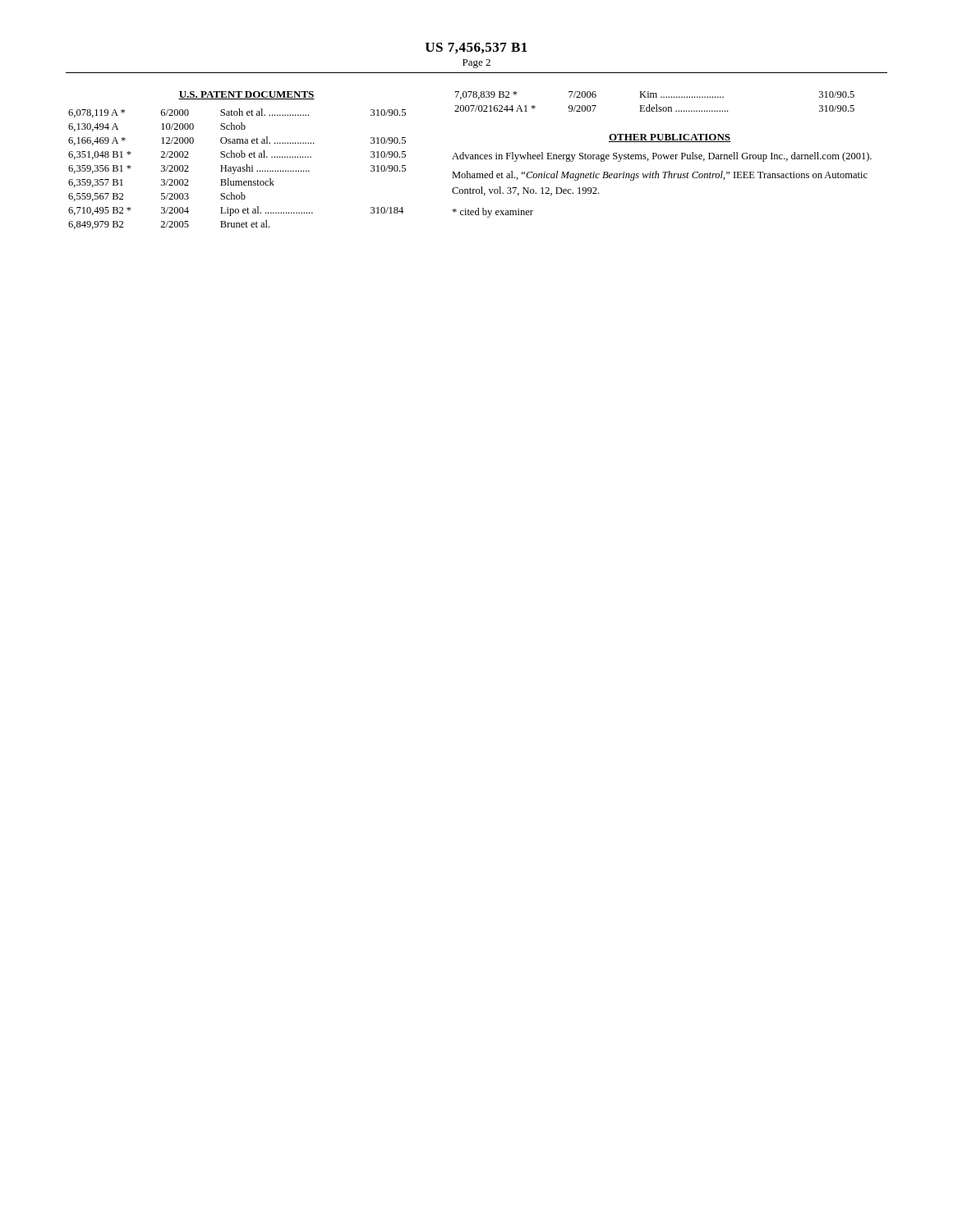The image size is (953, 1232).
Task: Locate the table with the text "6,849,979 B2"
Action: pyautogui.click(x=246, y=169)
